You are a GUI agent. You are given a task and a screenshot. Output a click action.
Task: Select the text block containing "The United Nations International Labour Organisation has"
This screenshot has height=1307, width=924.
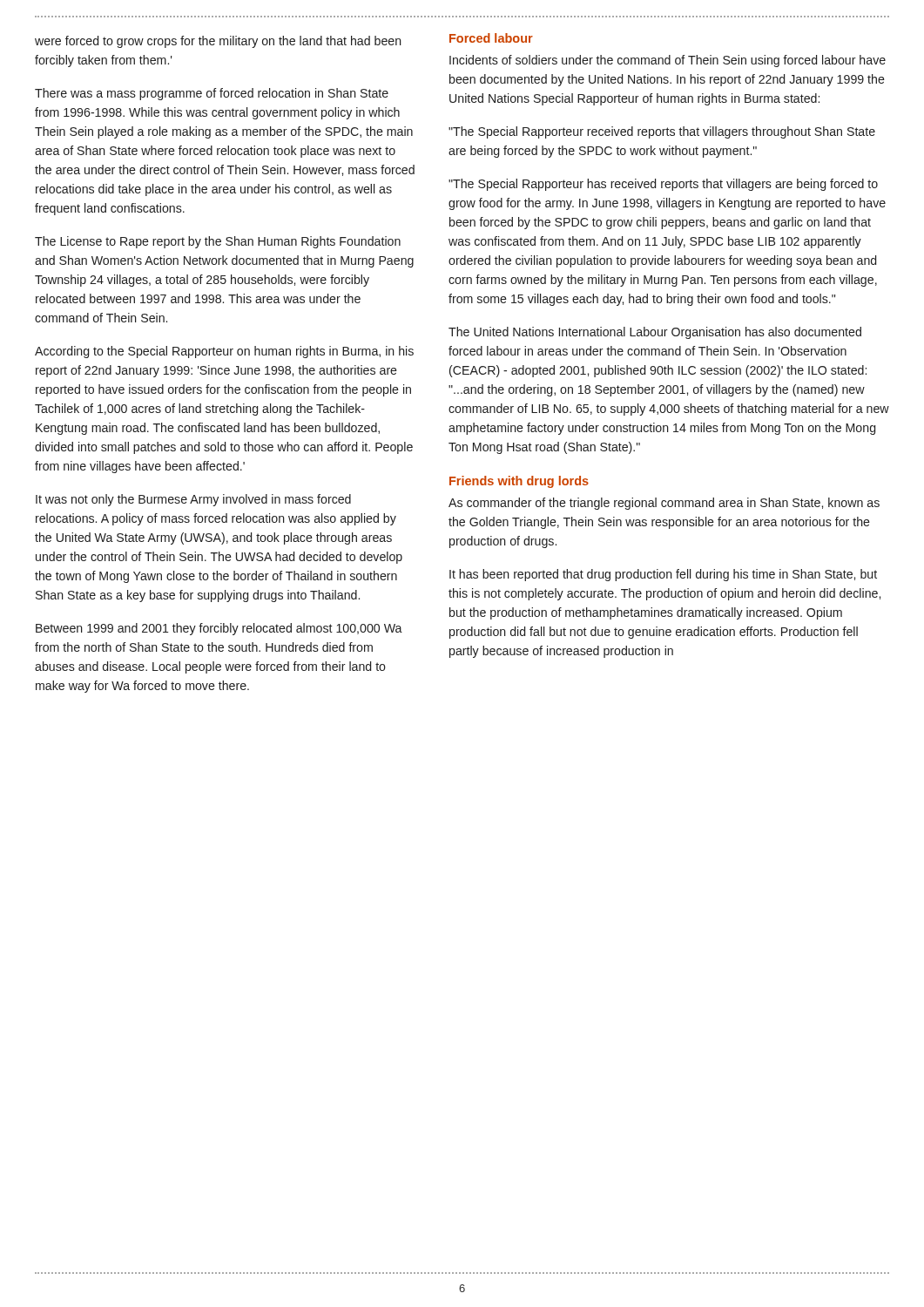click(669, 389)
